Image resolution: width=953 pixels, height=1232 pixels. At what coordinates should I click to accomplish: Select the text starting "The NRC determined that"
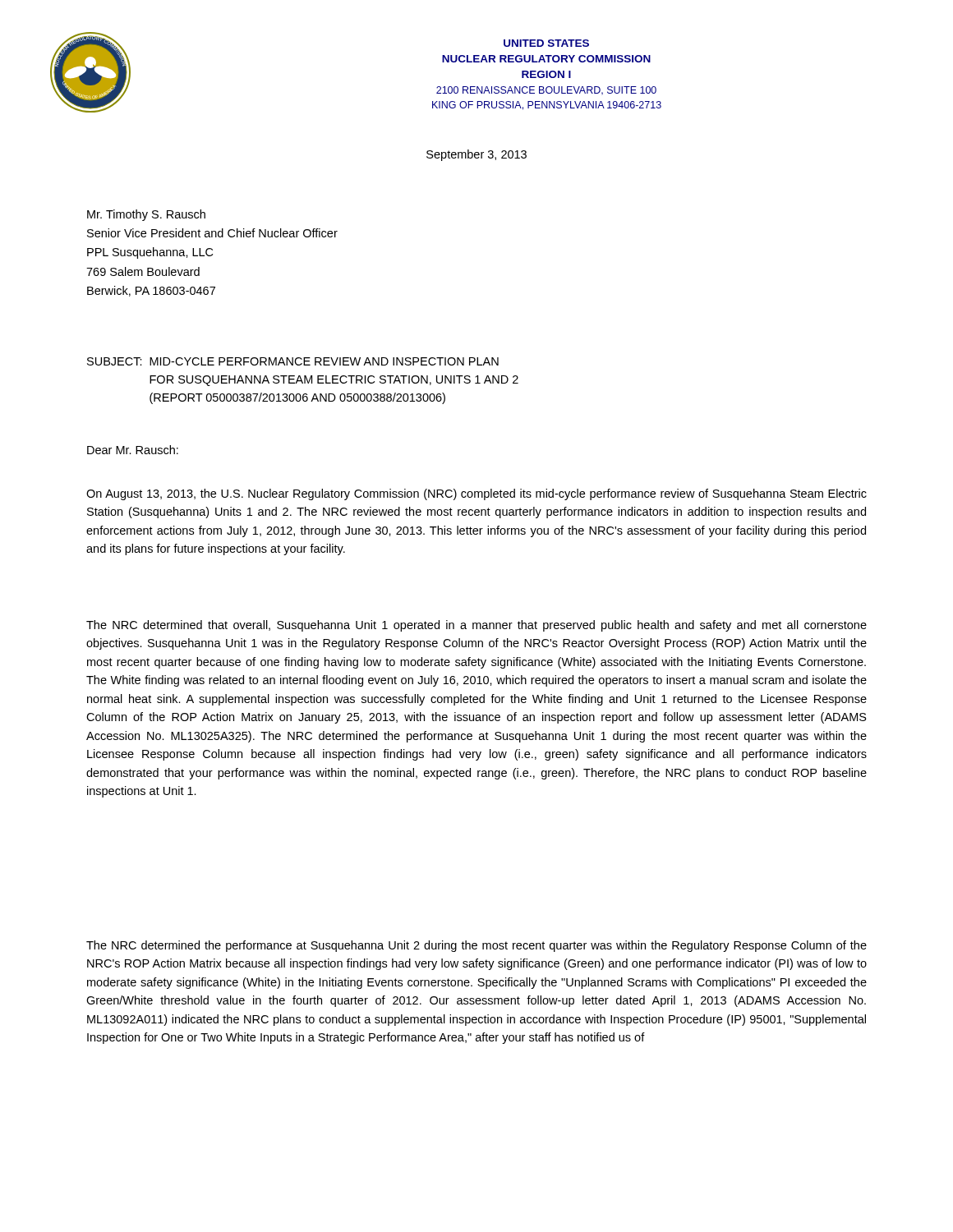476,708
